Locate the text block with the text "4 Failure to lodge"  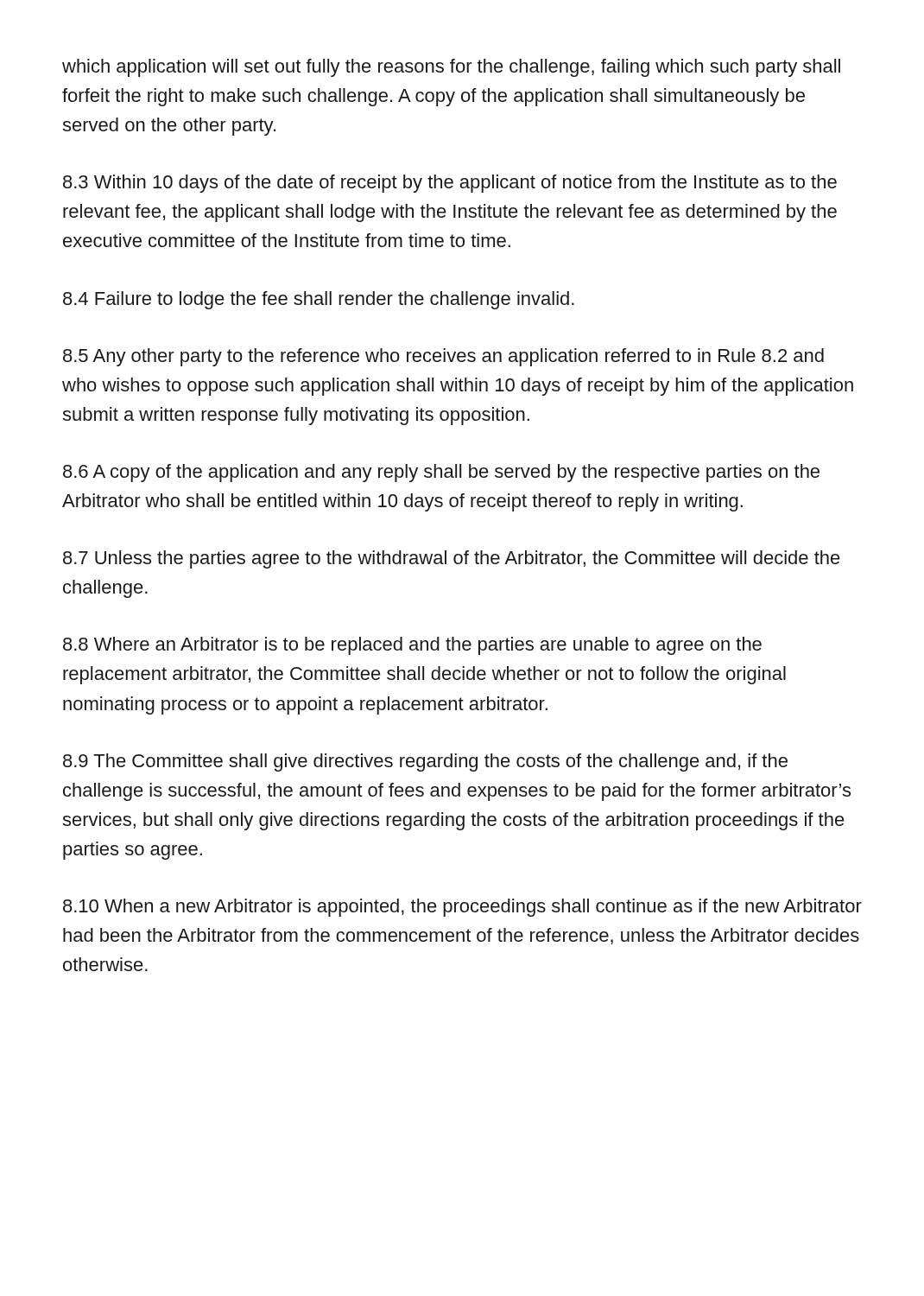point(319,298)
